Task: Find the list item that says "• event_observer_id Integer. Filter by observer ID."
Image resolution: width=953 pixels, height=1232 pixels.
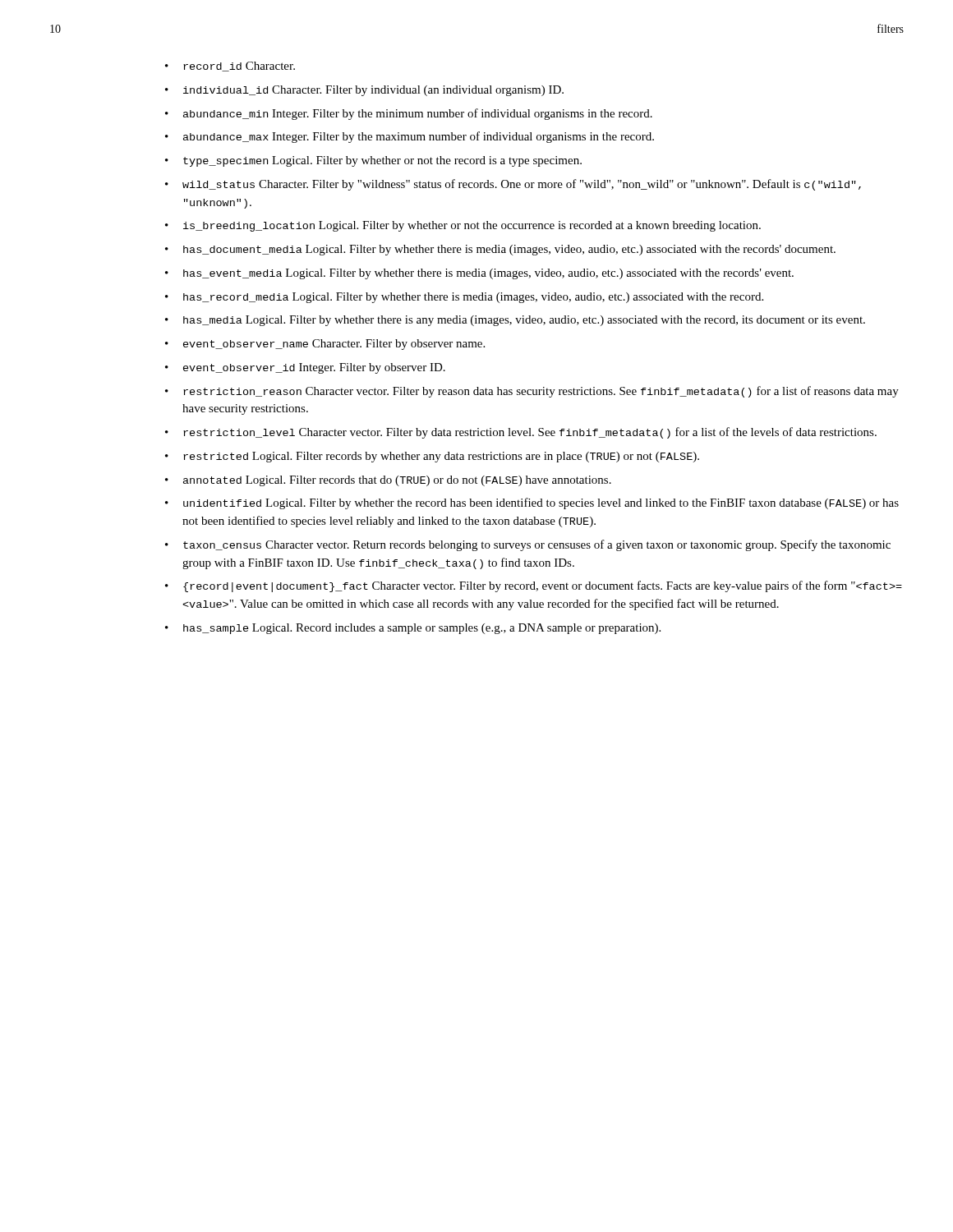Action: pos(305,368)
